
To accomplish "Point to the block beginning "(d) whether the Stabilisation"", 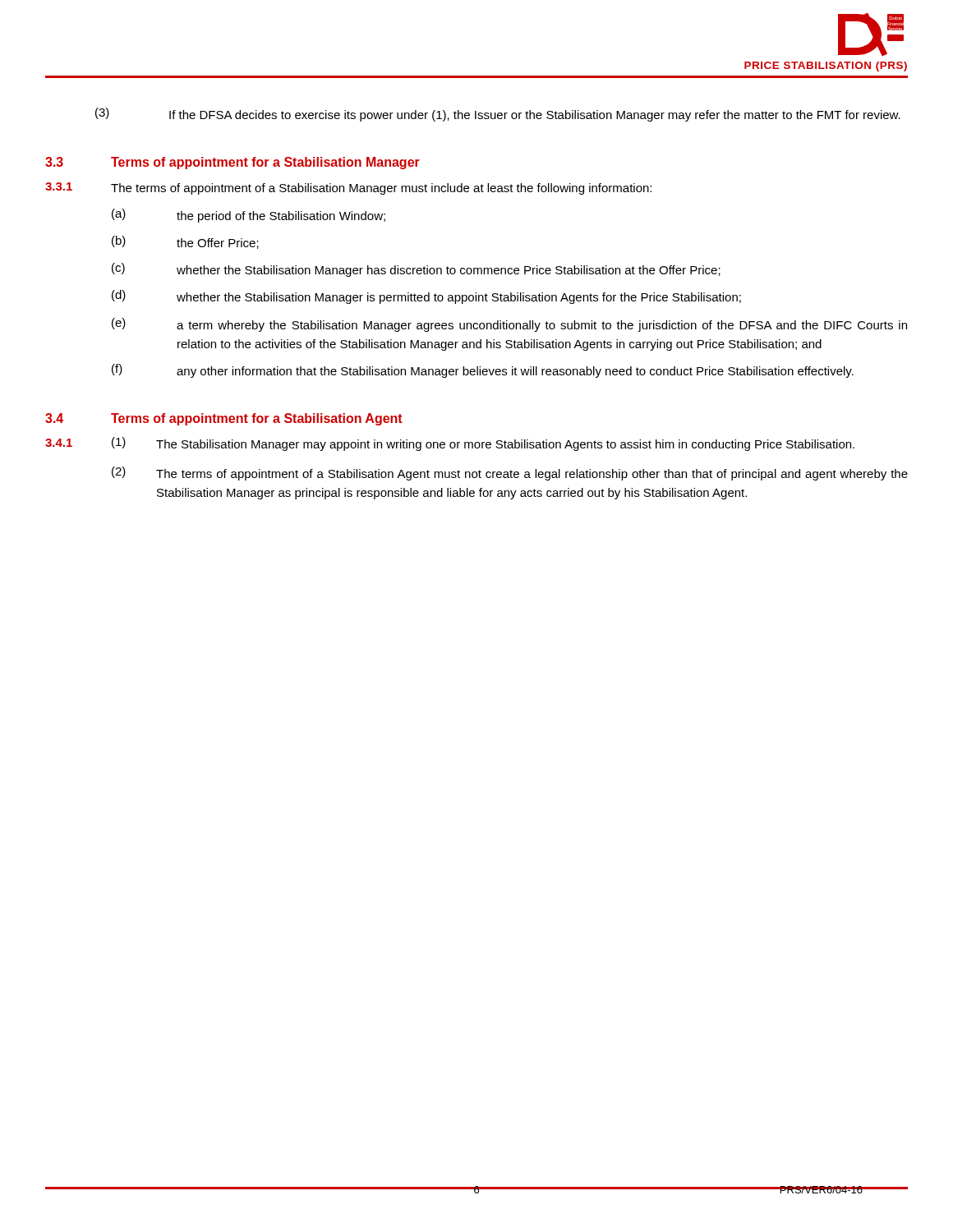I will click(509, 297).
